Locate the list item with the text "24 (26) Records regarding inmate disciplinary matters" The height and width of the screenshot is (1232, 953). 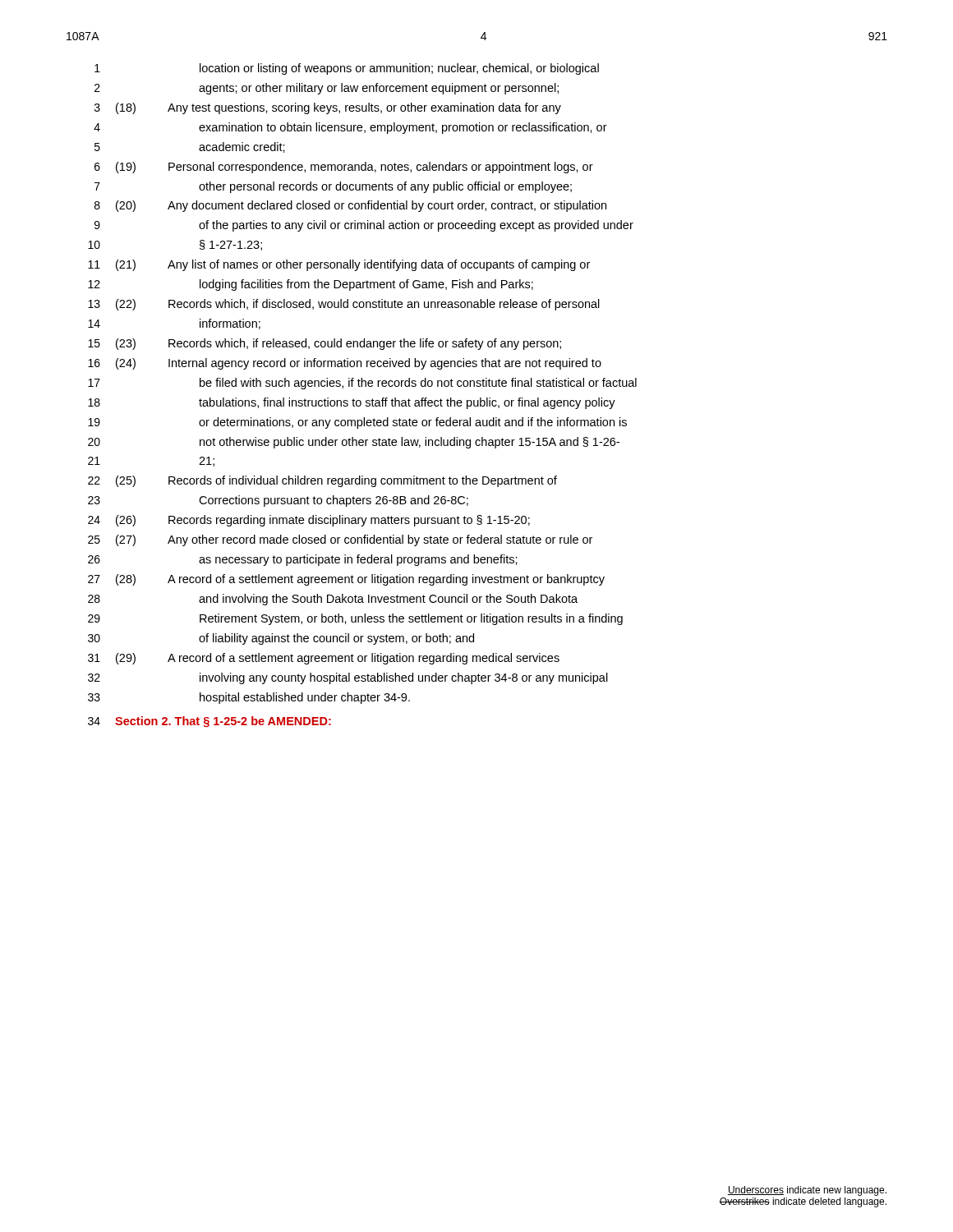click(476, 521)
